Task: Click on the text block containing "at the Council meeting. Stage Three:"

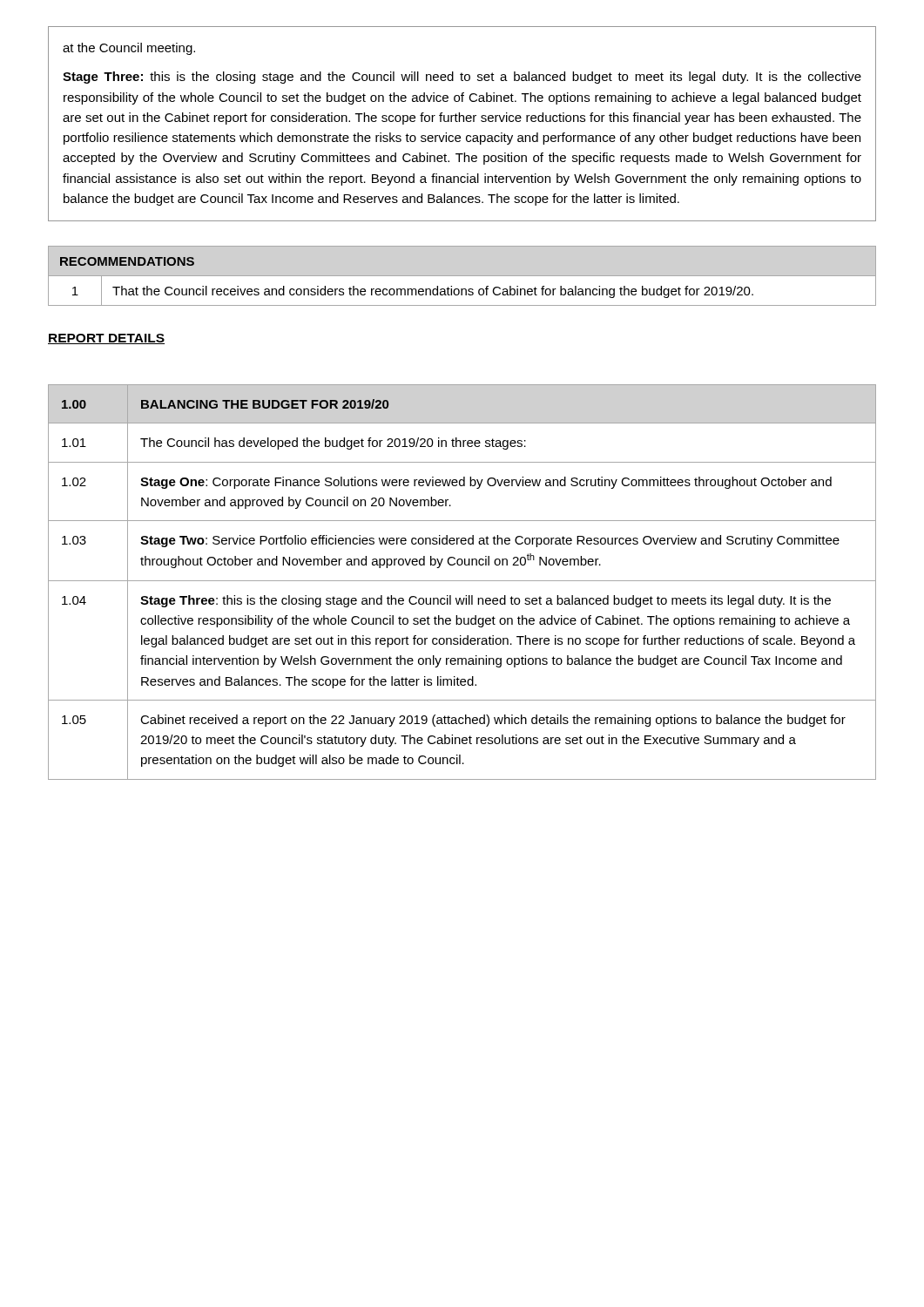Action: click(462, 123)
